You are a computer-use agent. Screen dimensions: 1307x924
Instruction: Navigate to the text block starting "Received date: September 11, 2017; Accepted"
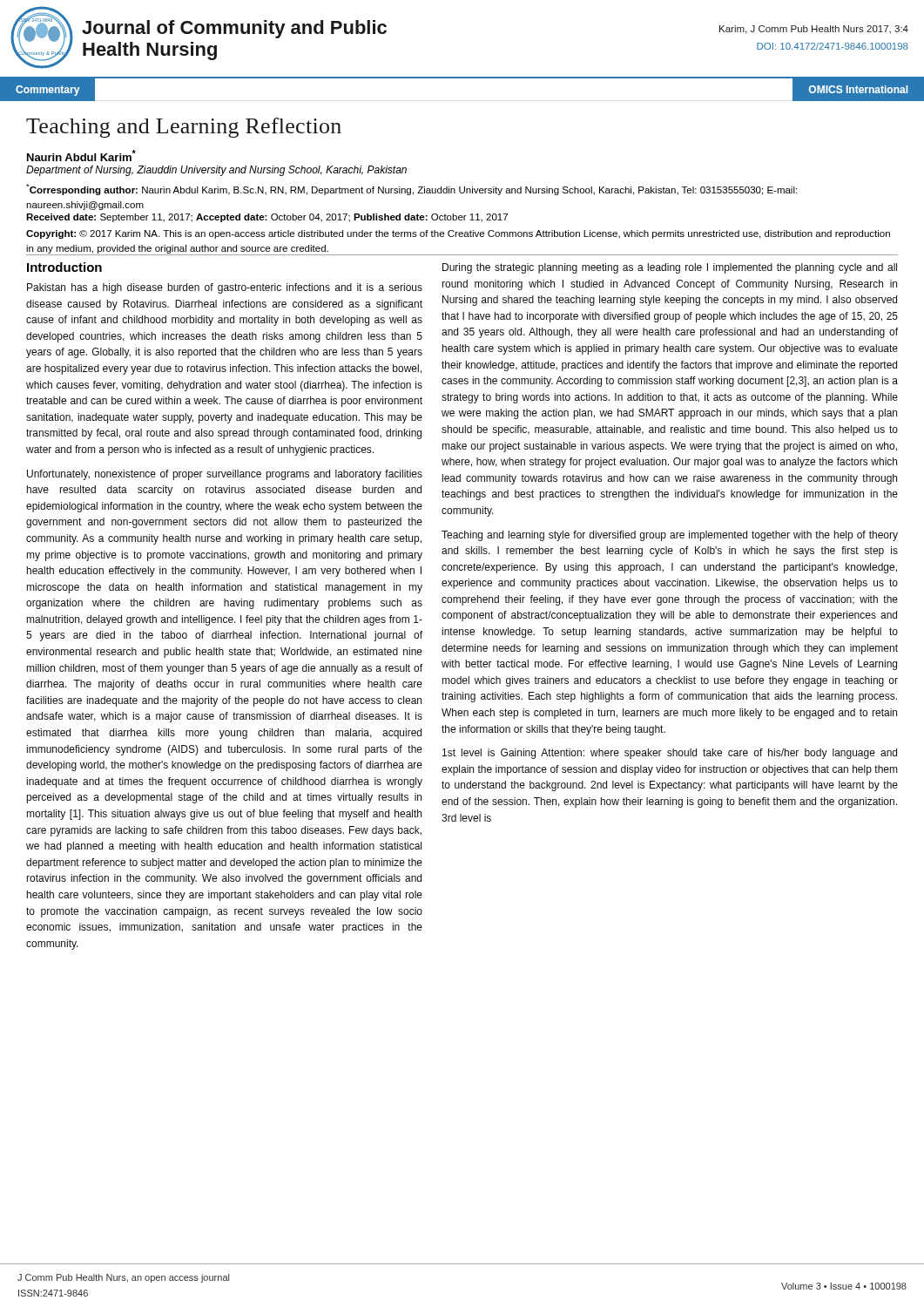point(267,217)
